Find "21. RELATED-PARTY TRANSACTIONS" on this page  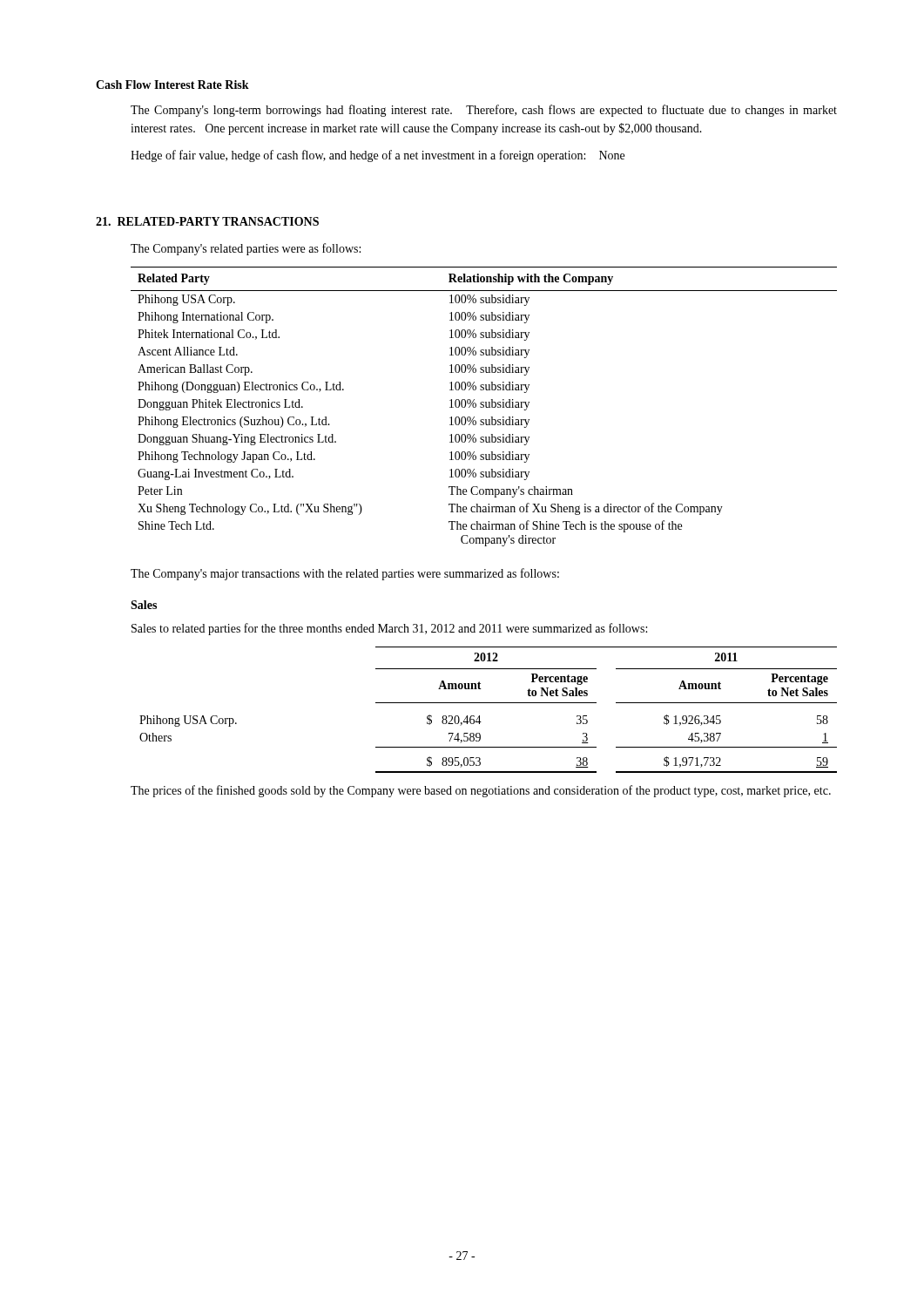click(207, 222)
